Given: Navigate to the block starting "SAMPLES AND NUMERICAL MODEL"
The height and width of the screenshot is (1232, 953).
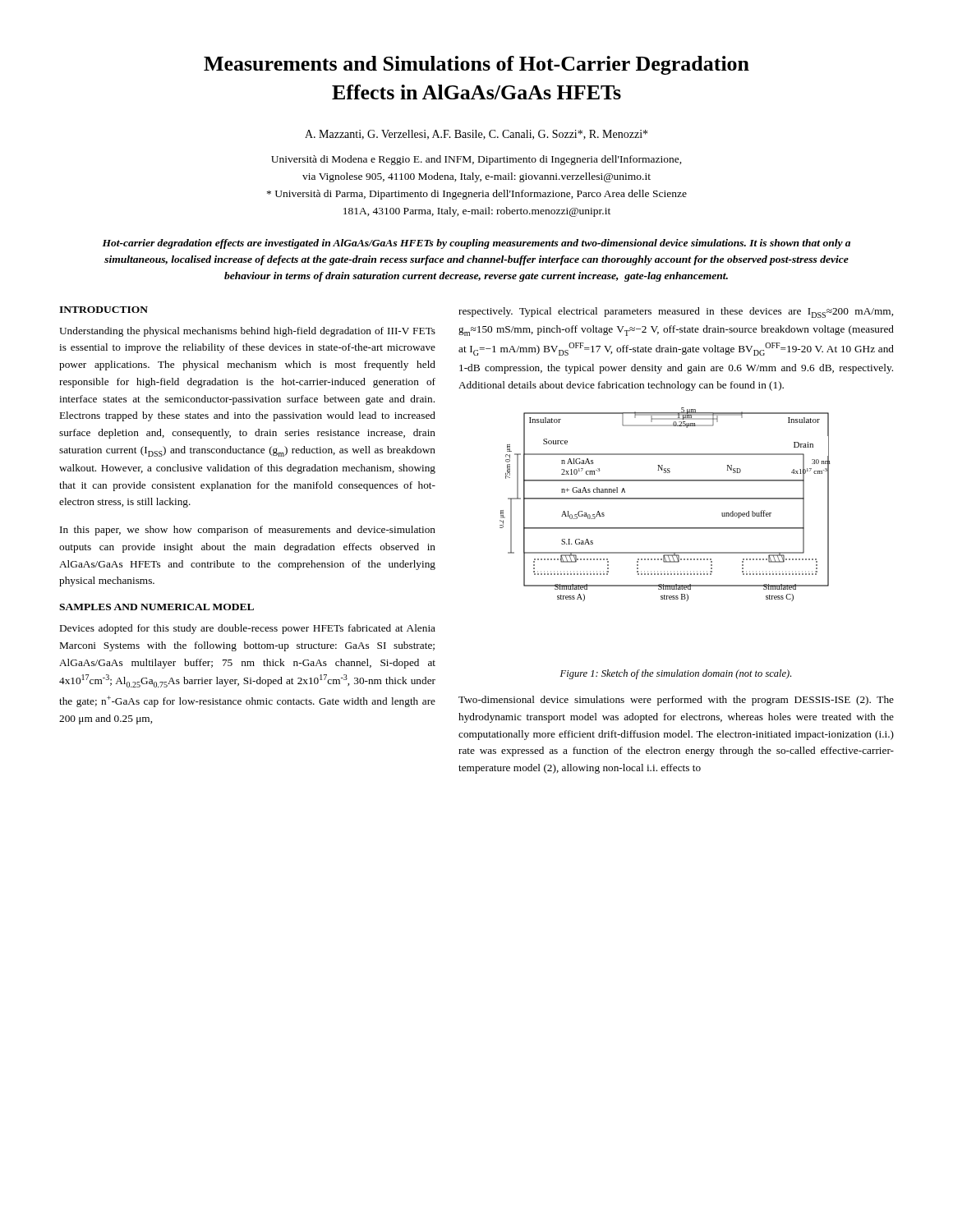Looking at the screenshot, I should click(x=157, y=607).
